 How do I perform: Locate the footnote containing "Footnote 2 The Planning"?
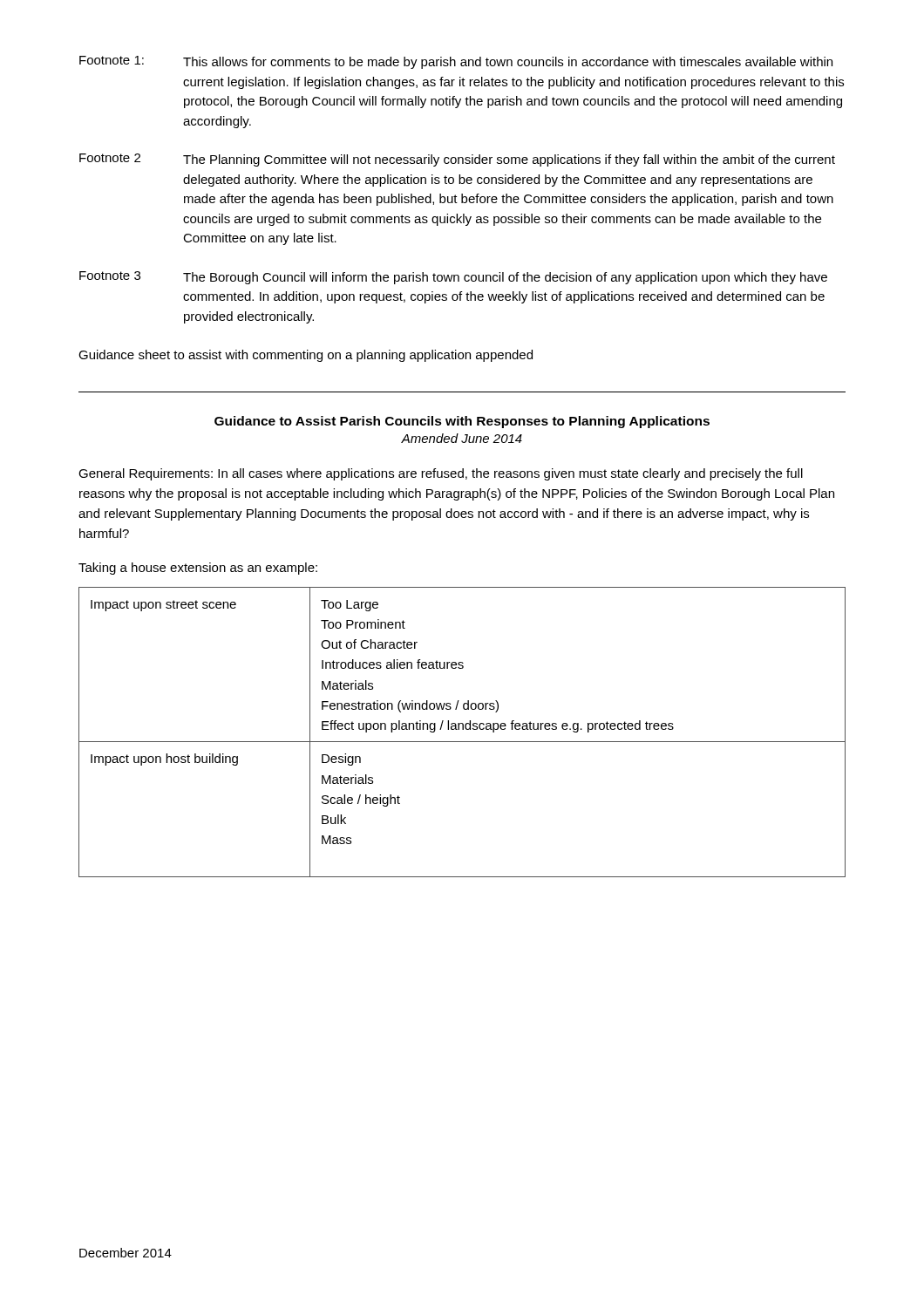pyautogui.click(x=462, y=199)
